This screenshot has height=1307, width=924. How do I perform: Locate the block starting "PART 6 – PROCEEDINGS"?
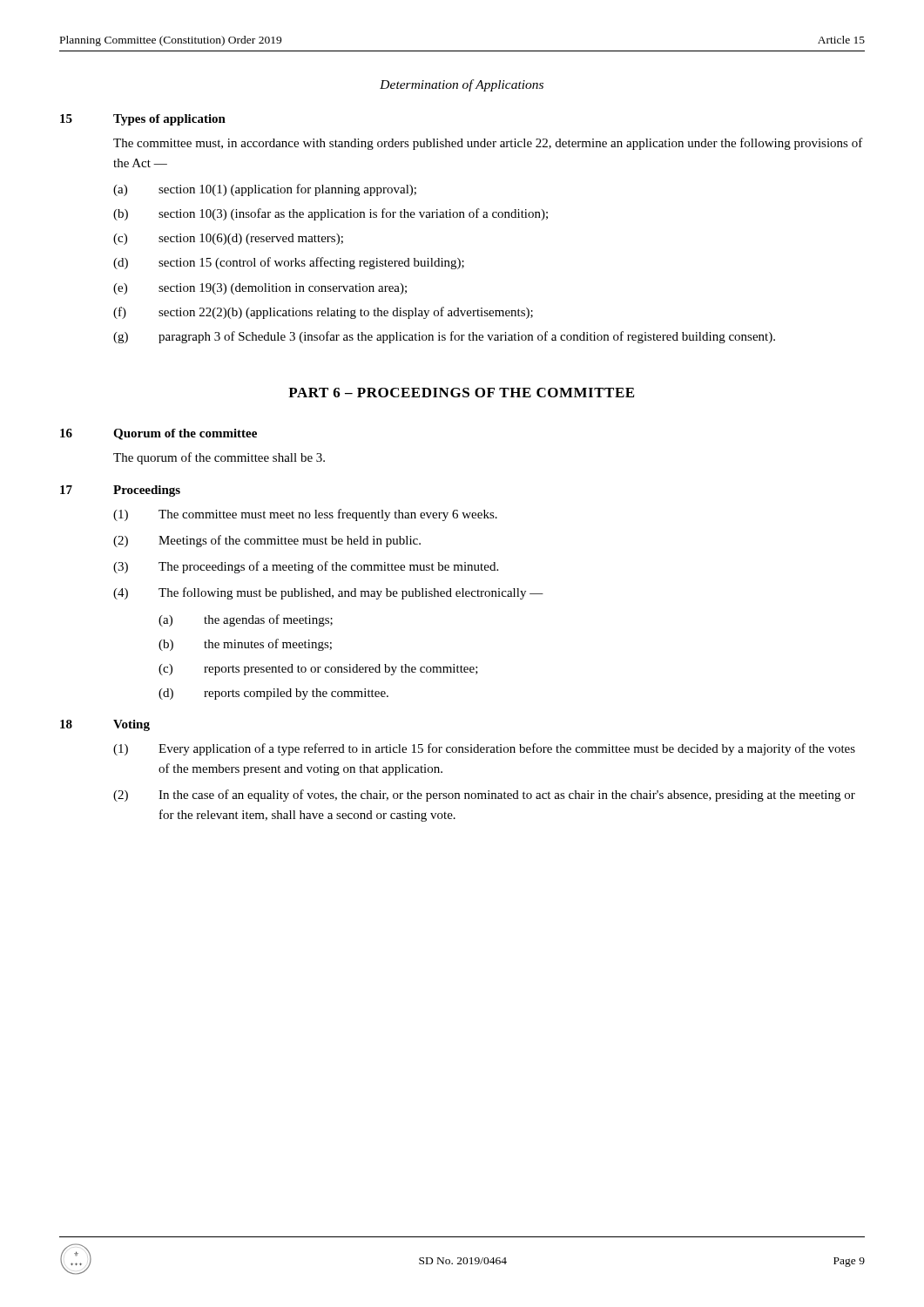click(x=462, y=393)
